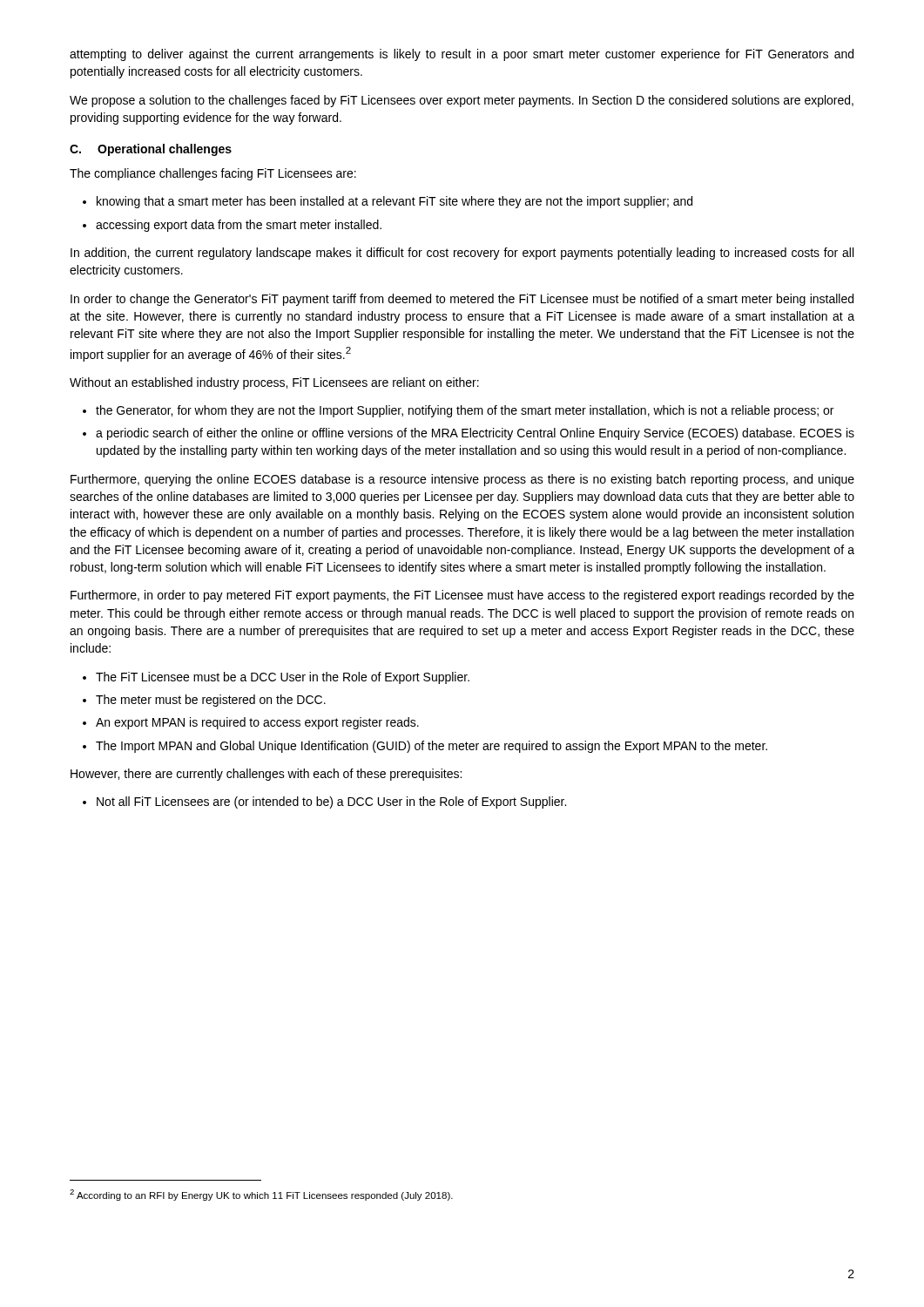Select the list item containing "The FiT Licensee must"
The width and height of the screenshot is (924, 1307).
point(475,677)
